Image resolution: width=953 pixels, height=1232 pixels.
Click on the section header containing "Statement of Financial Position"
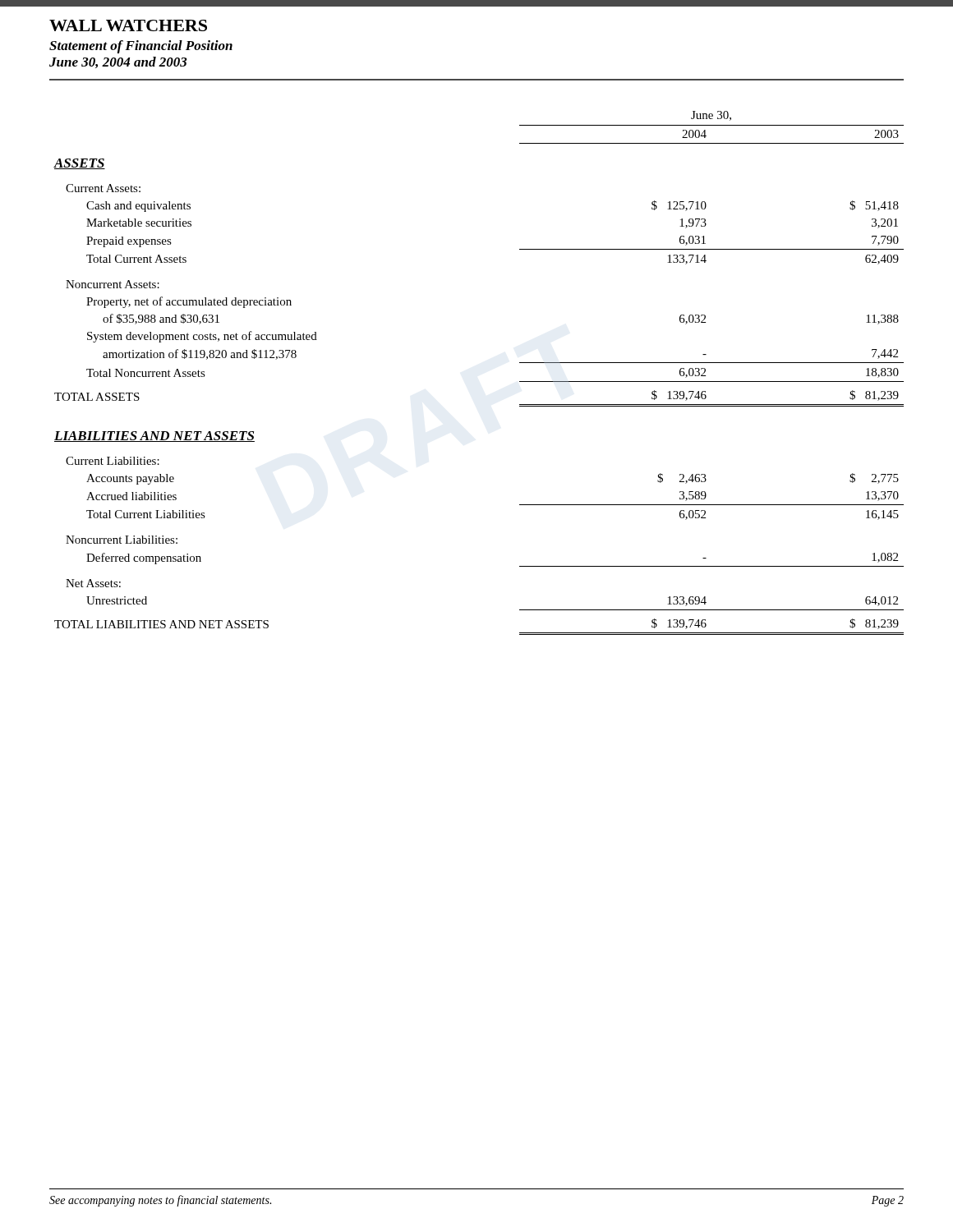click(141, 46)
